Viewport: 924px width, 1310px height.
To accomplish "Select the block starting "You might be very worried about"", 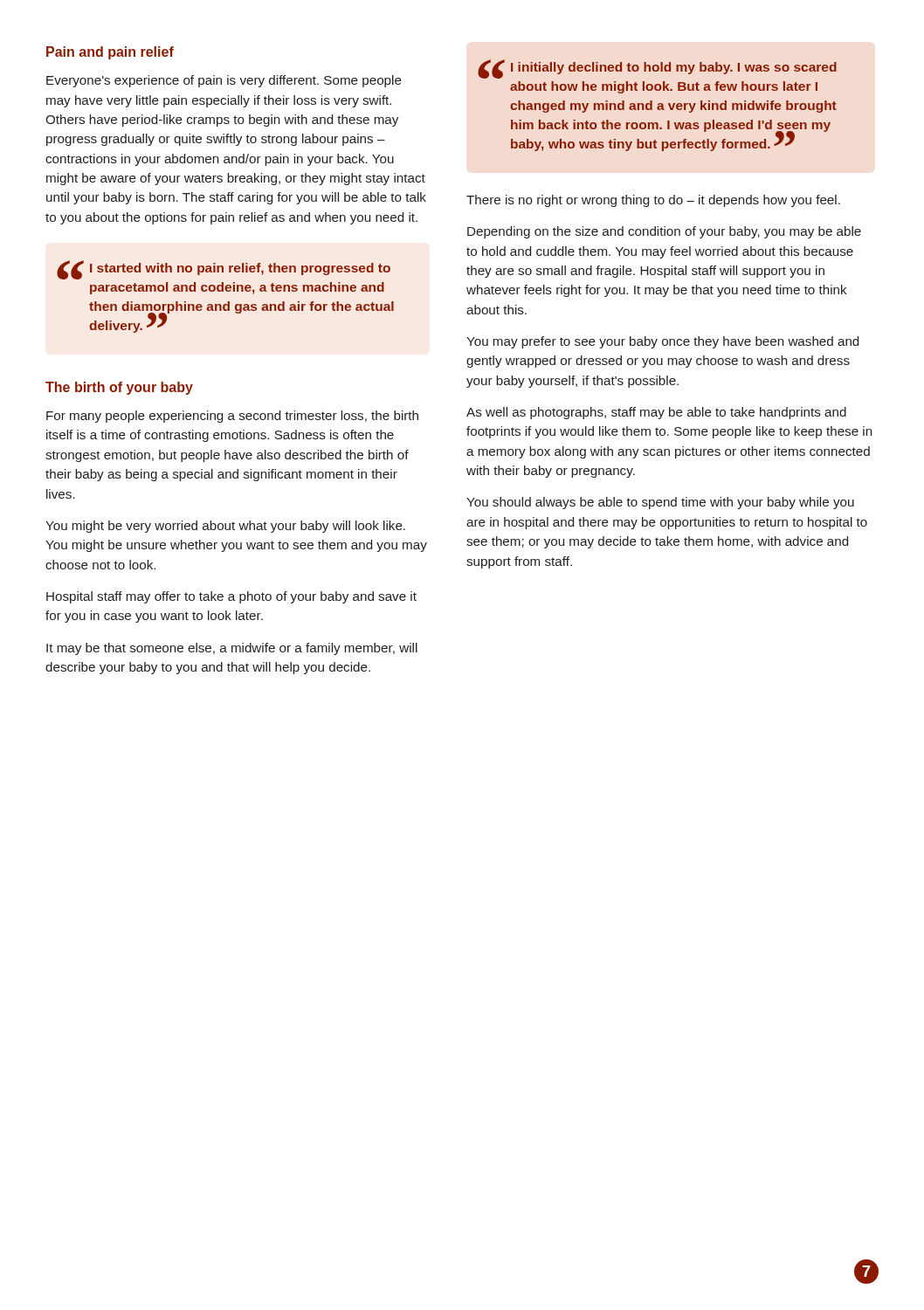I will 238,545.
